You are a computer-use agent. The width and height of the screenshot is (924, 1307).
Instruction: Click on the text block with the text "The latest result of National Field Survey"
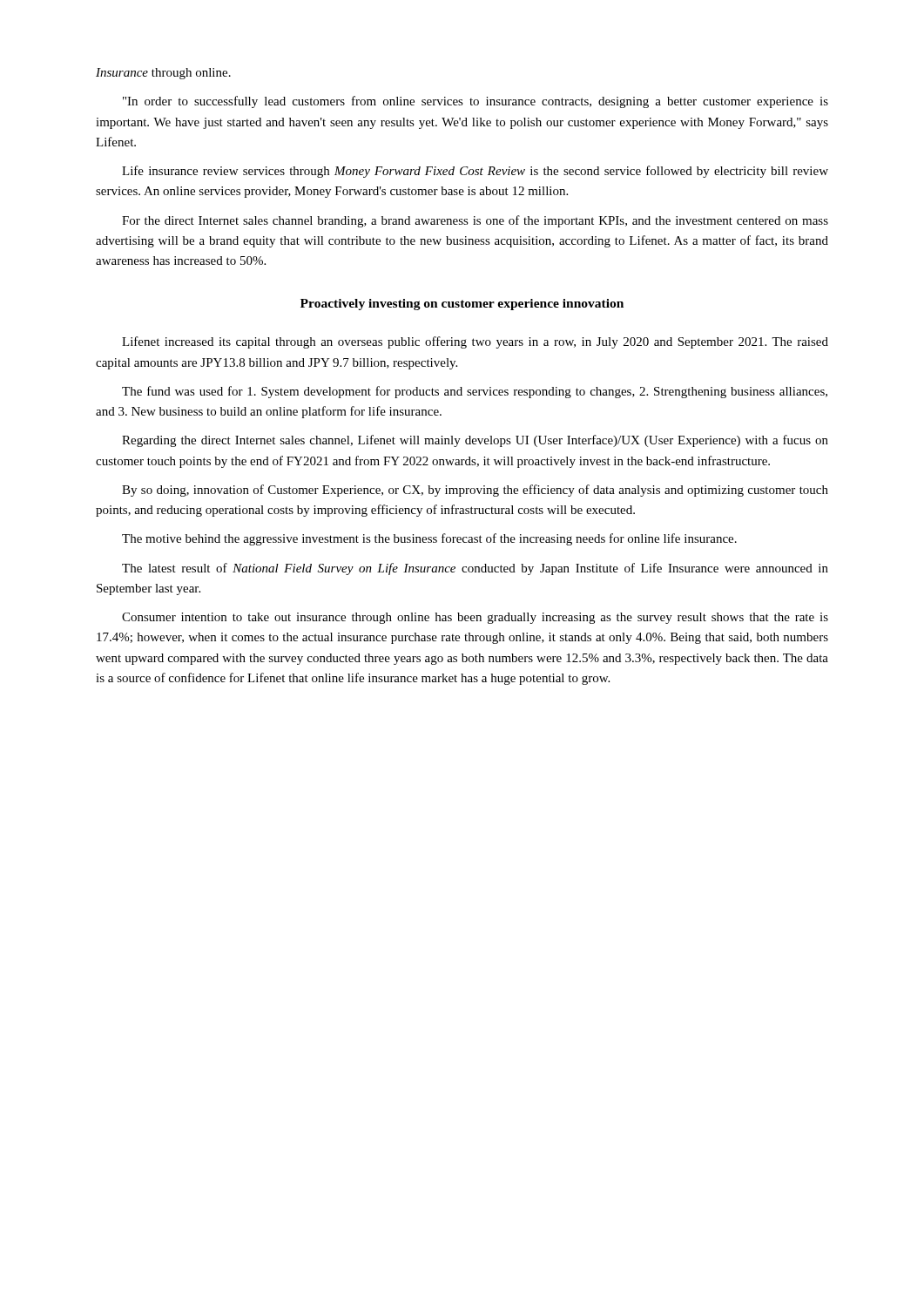tap(462, 578)
